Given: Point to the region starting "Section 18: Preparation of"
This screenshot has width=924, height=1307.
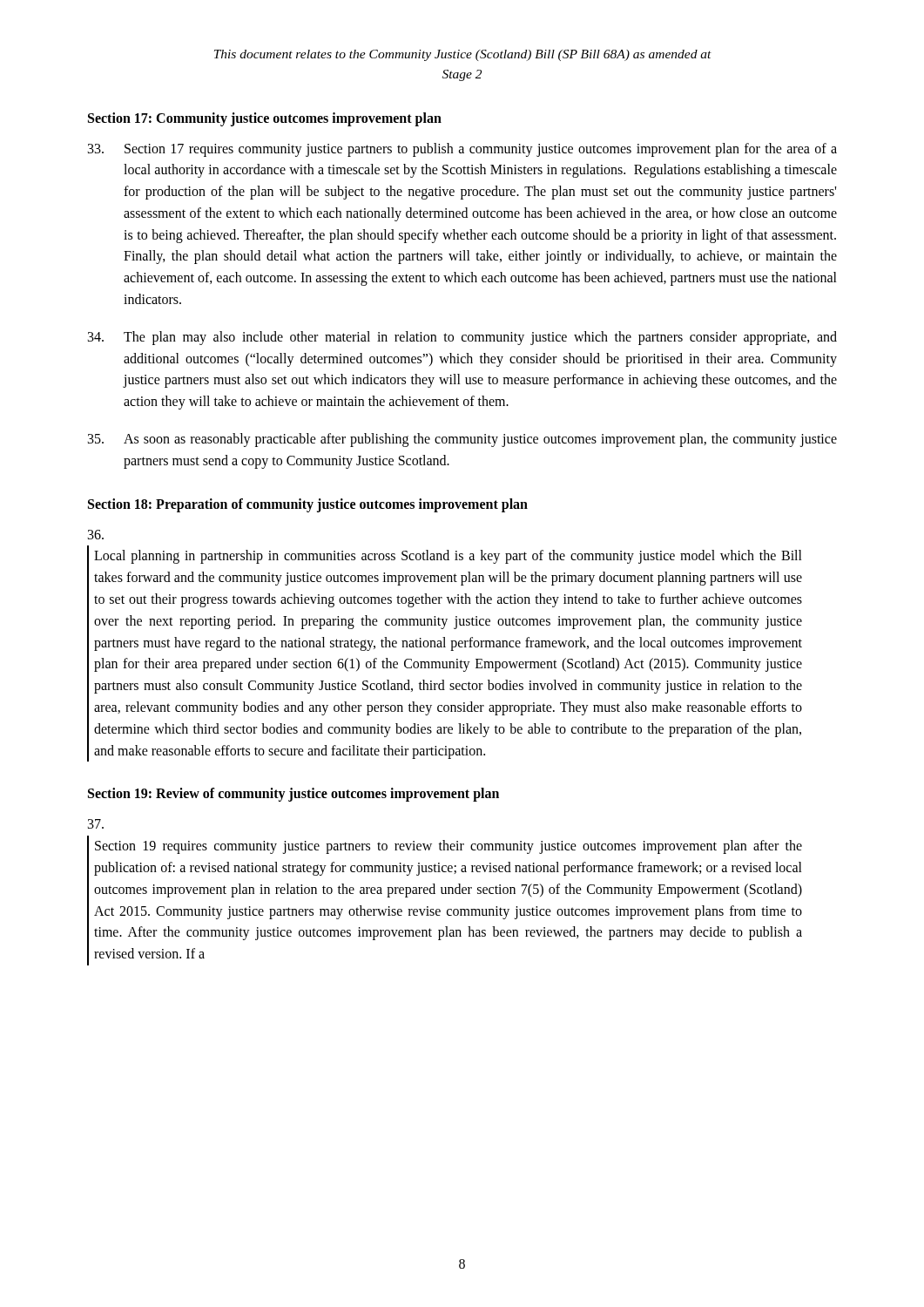Looking at the screenshot, I should pyautogui.click(x=307, y=504).
